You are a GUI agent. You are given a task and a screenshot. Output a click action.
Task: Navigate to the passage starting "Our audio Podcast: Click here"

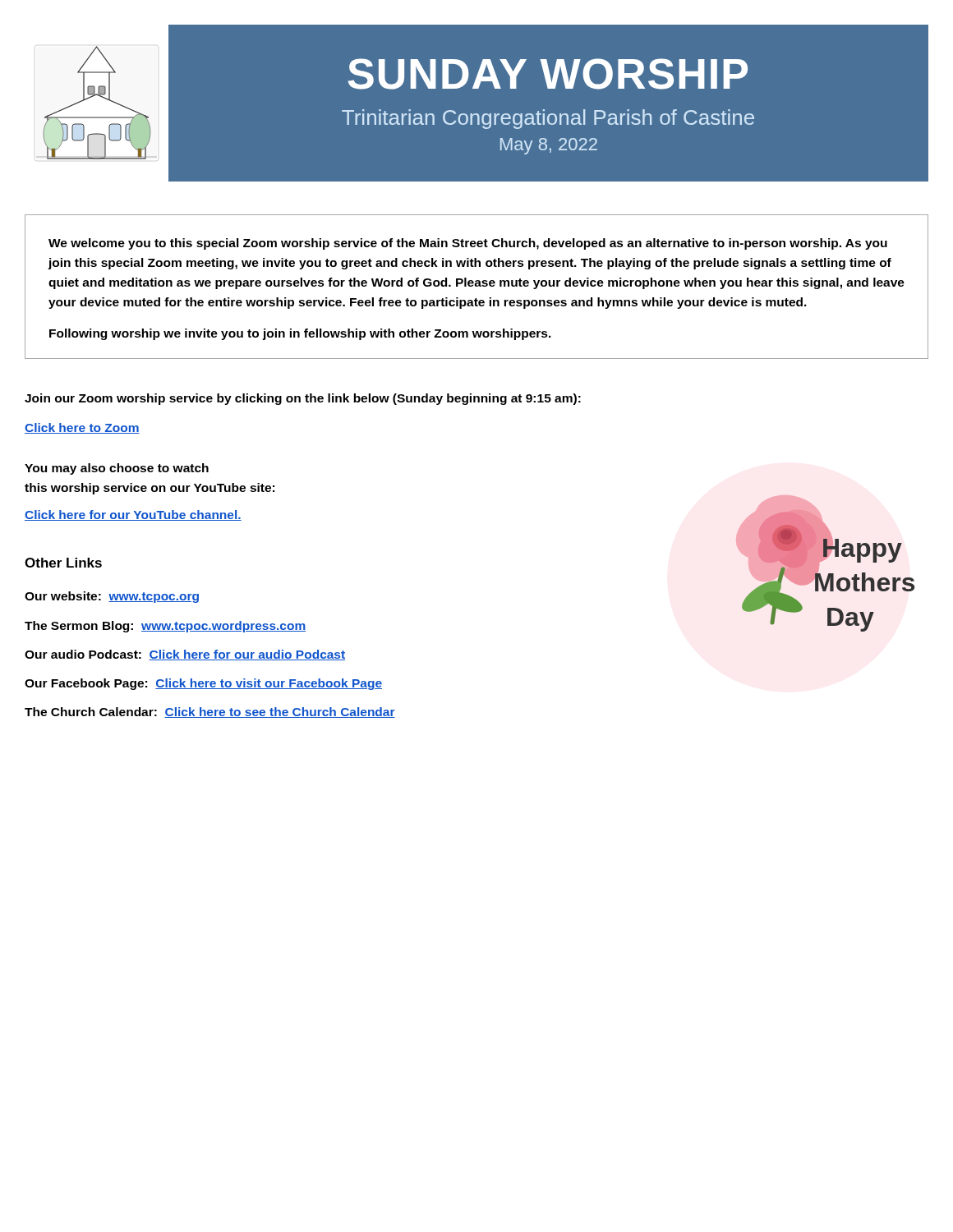click(x=185, y=654)
